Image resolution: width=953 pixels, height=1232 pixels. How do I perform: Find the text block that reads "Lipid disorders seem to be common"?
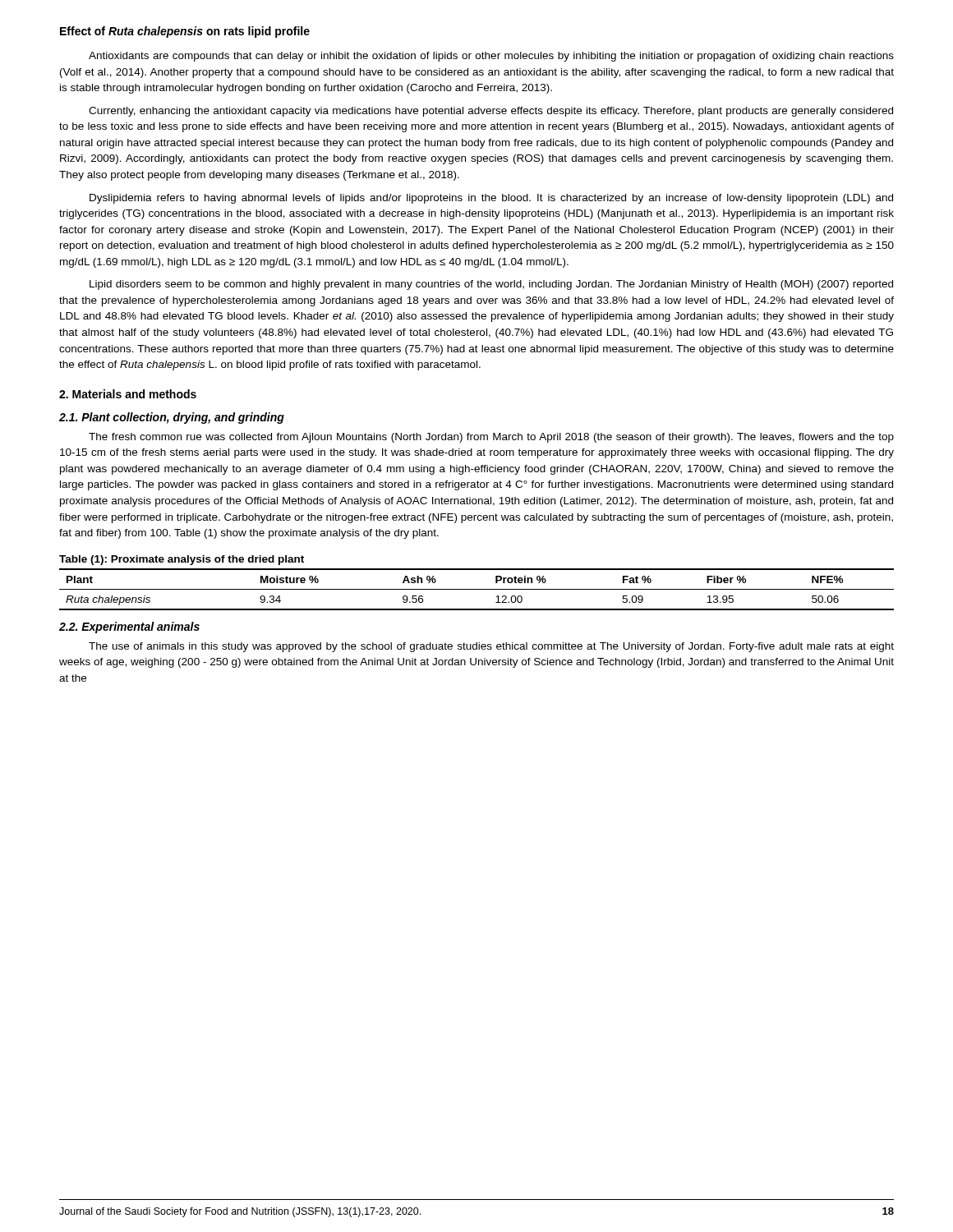pyautogui.click(x=476, y=324)
